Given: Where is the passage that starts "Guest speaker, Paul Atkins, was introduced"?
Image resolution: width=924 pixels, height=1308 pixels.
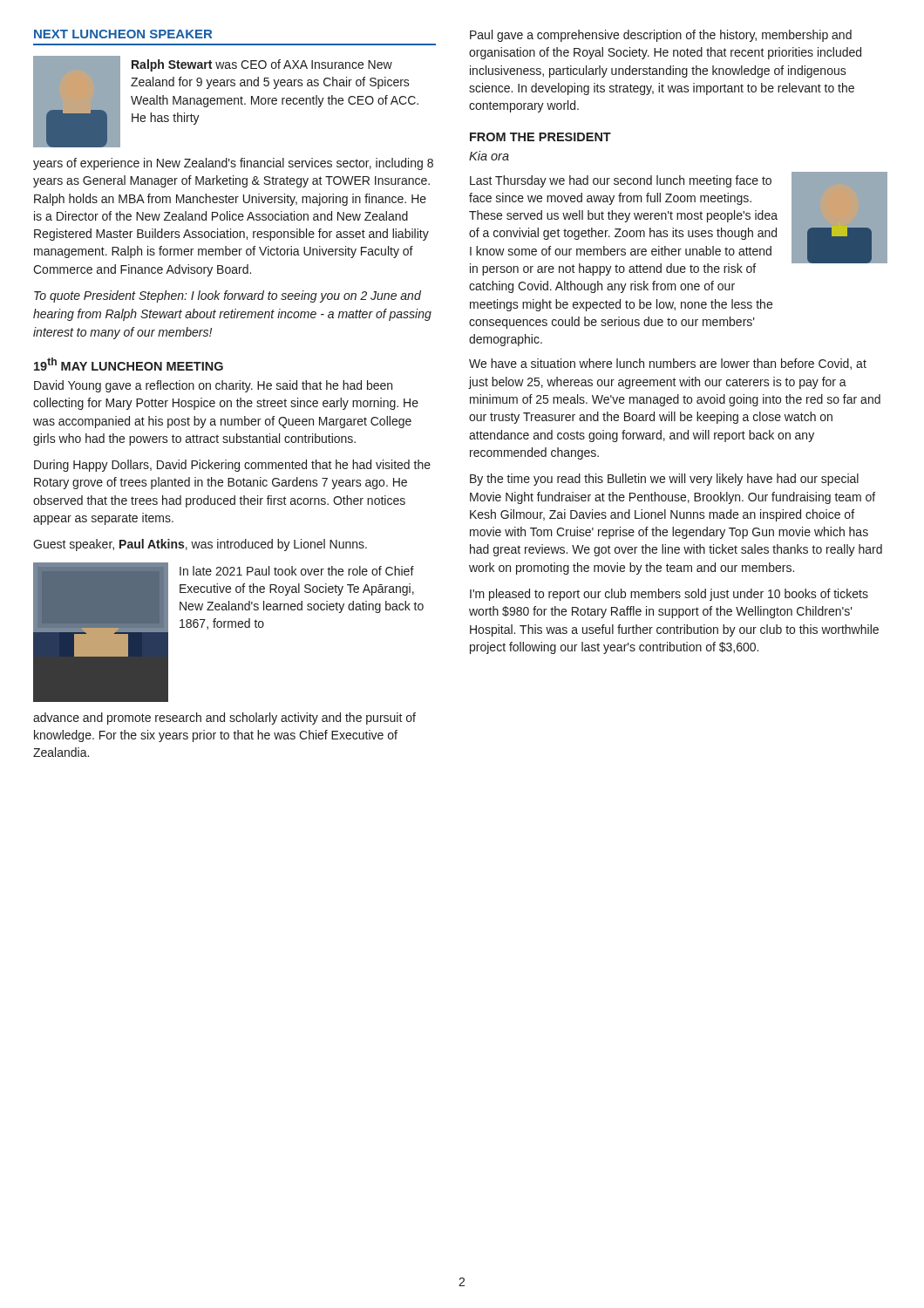Looking at the screenshot, I should click(234, 545).
